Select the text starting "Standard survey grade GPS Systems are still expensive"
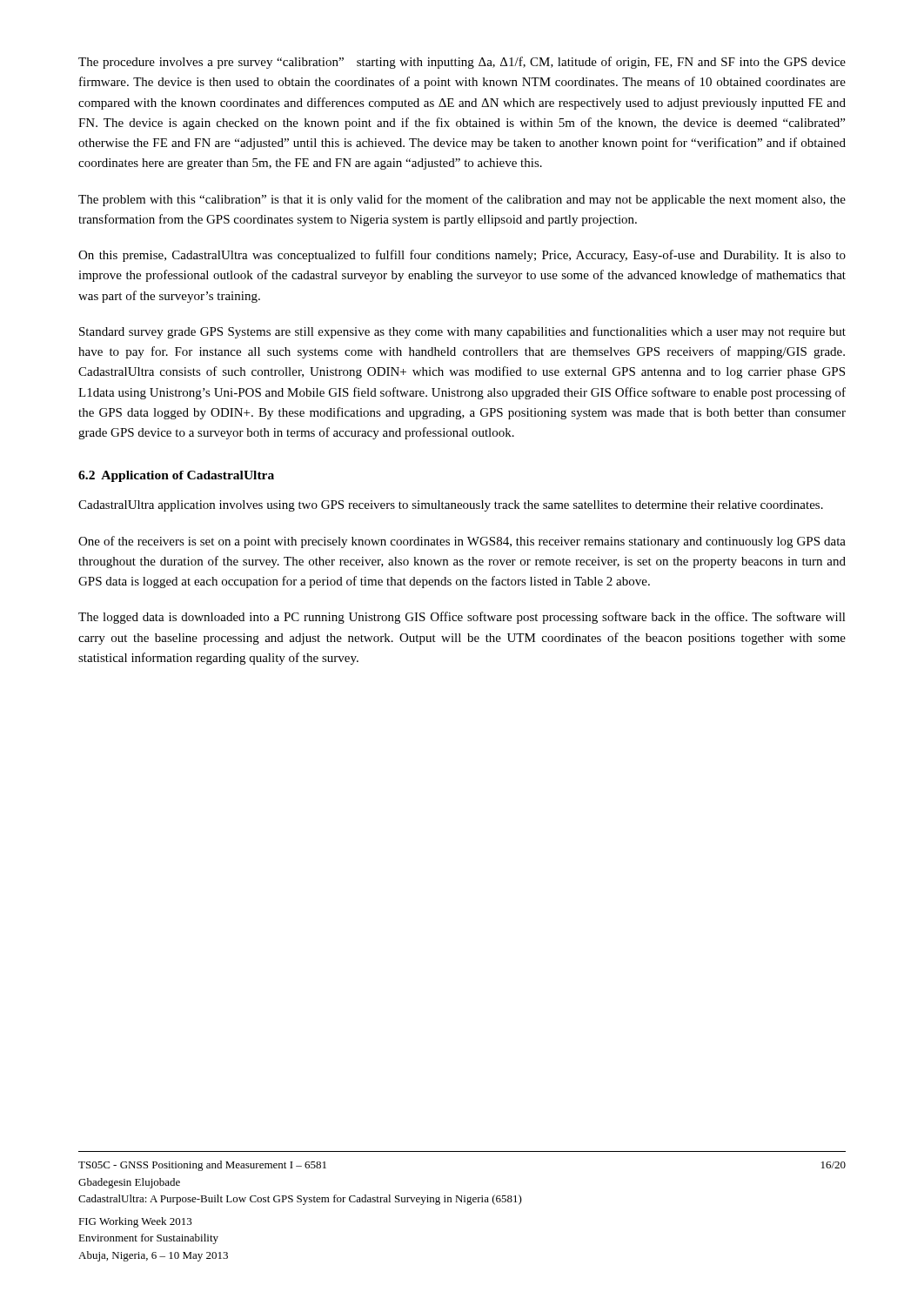Screen dimensions: 1305x924 pyautogui.click(x=462, y=382)
